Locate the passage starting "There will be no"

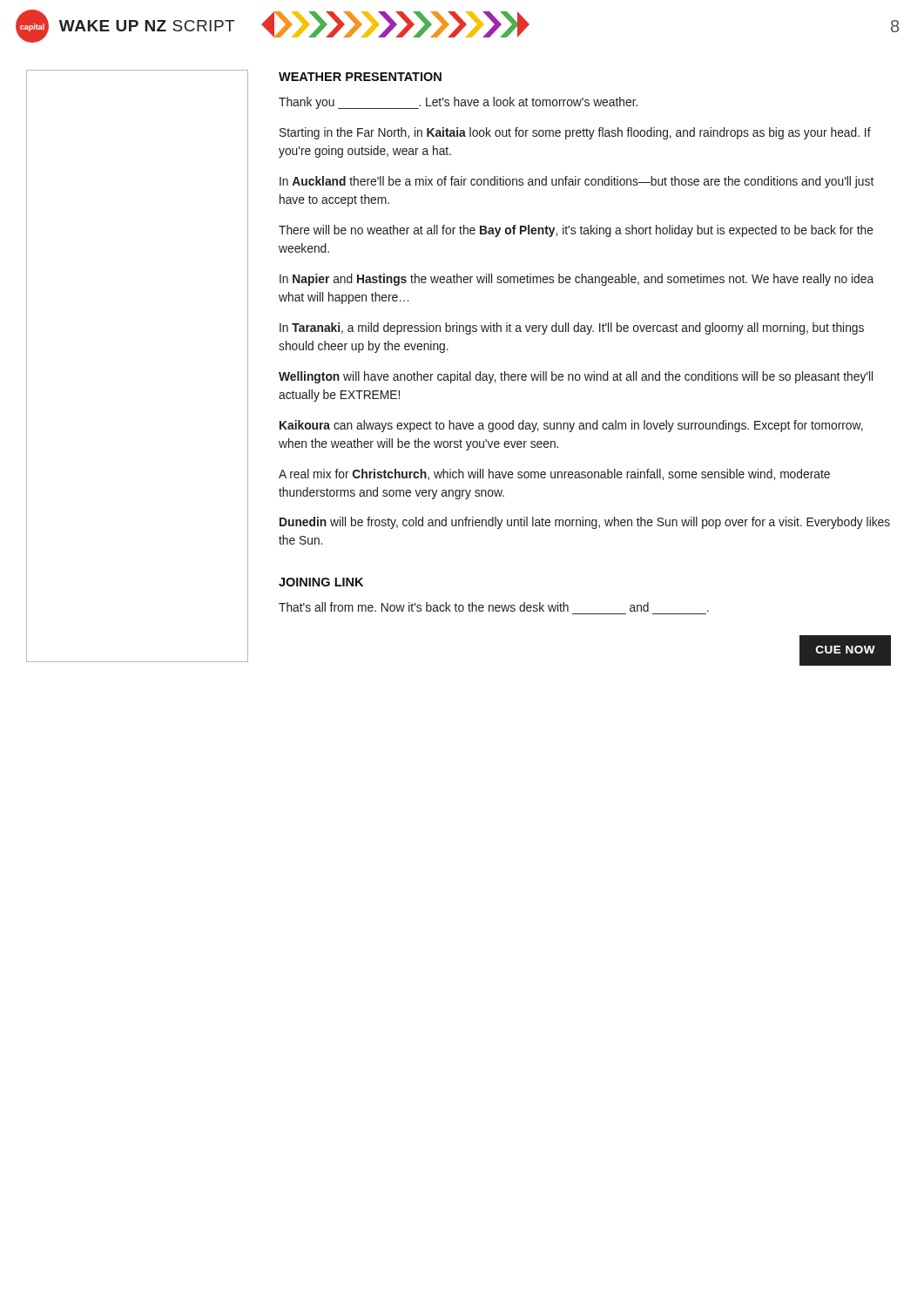click(576, 239)
